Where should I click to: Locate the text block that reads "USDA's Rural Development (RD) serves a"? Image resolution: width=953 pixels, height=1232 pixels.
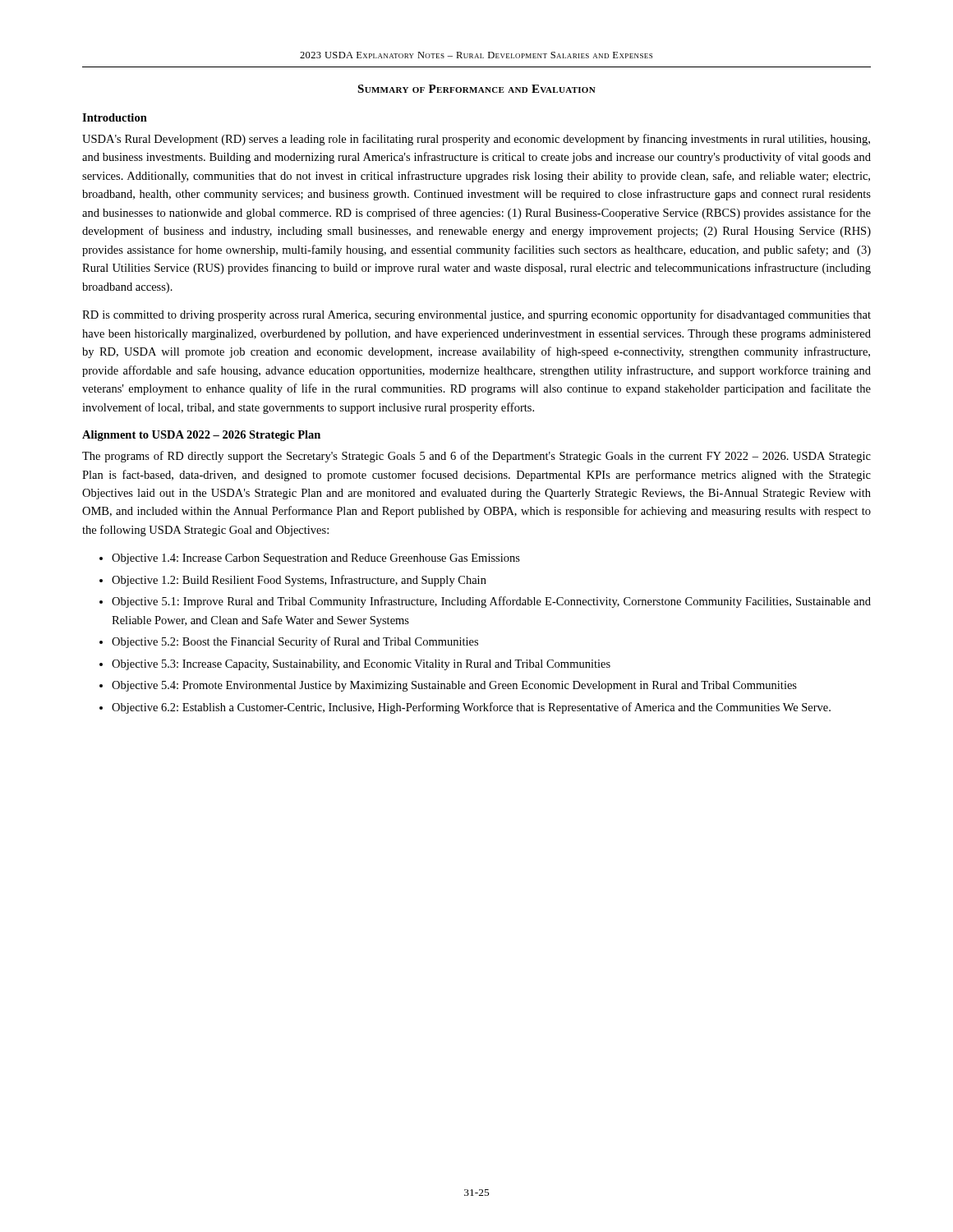point(476,213)
